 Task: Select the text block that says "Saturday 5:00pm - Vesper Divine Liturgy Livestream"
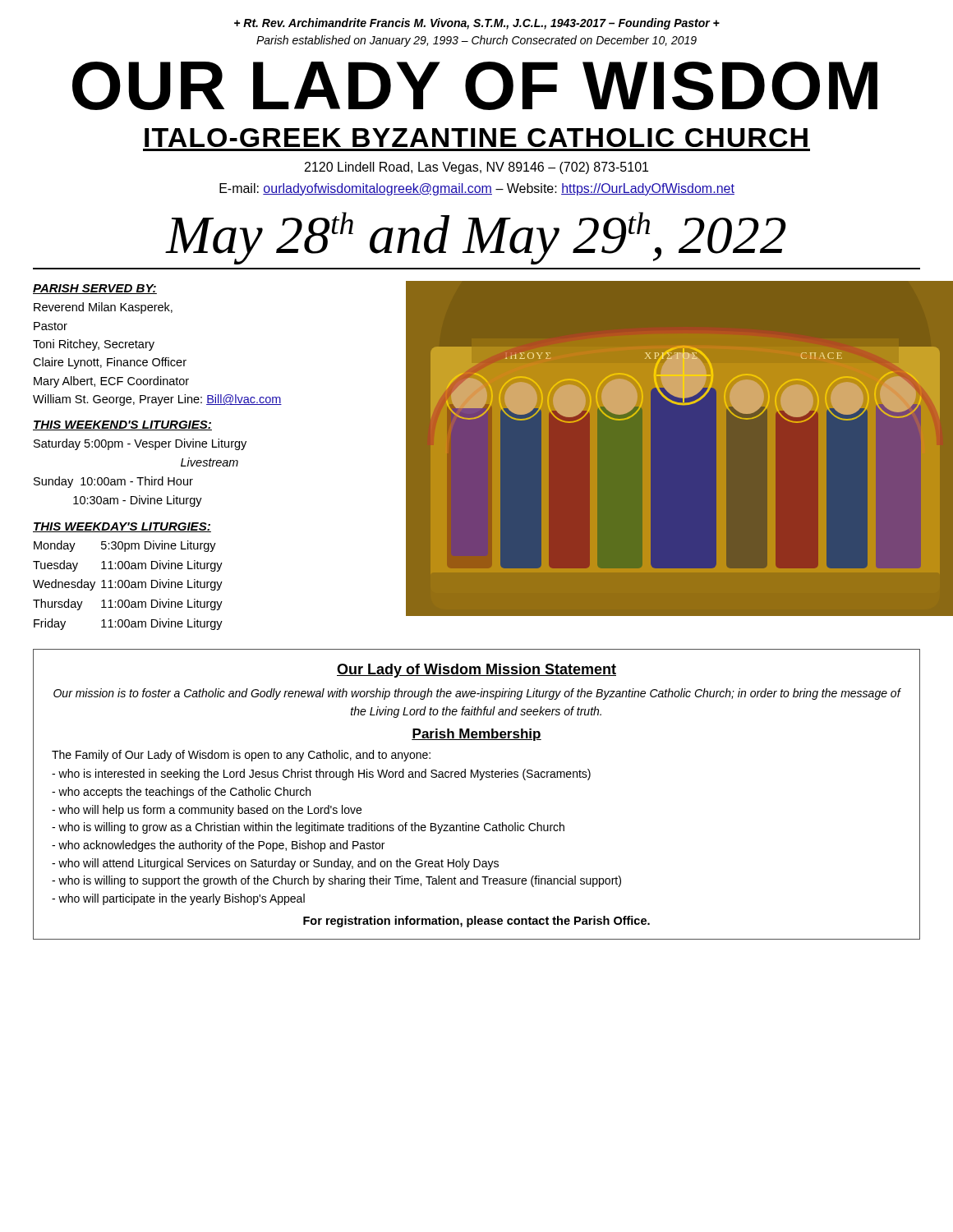point(210,472)
